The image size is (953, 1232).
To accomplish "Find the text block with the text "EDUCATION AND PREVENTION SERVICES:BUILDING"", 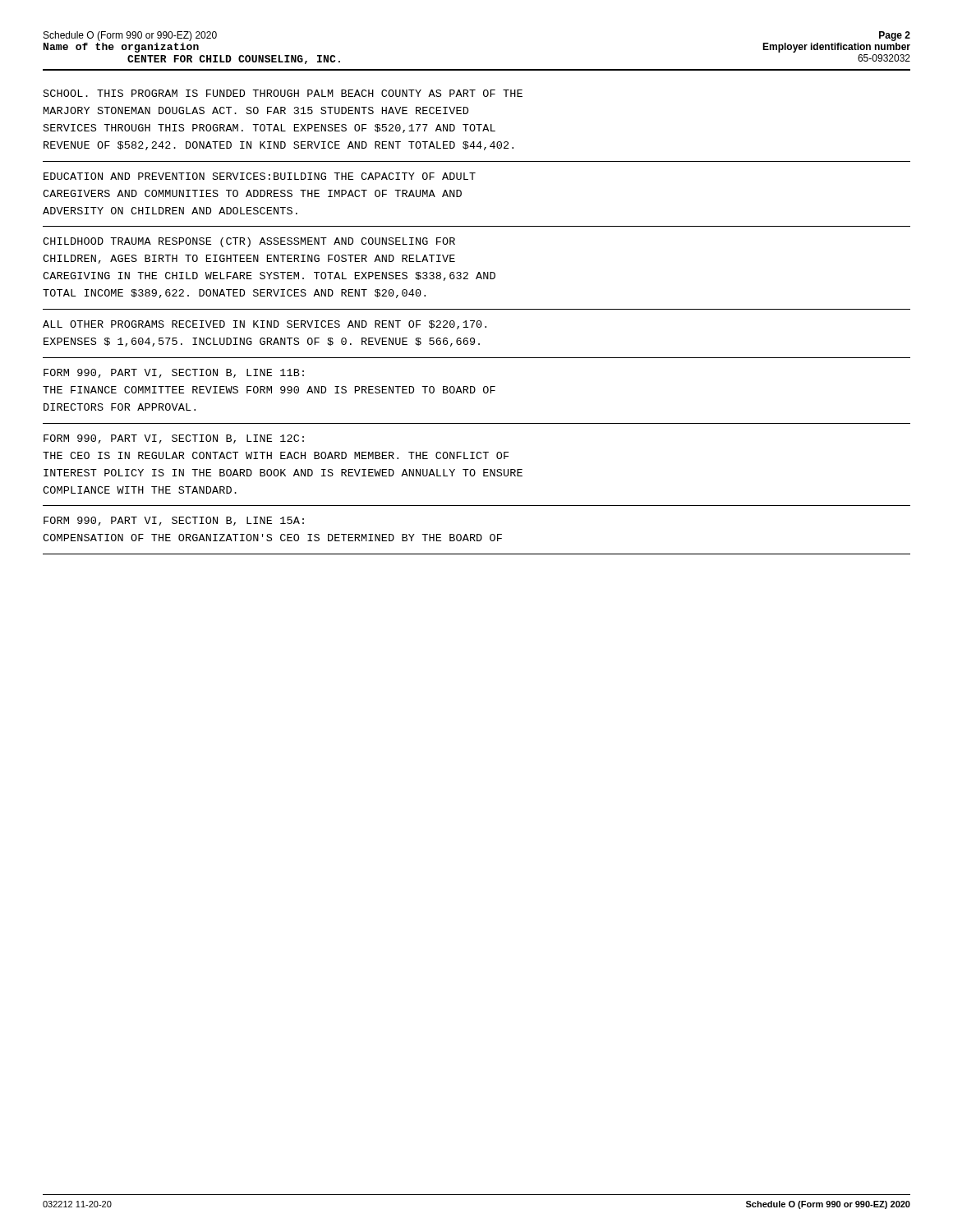I will [x=260, y=176].
